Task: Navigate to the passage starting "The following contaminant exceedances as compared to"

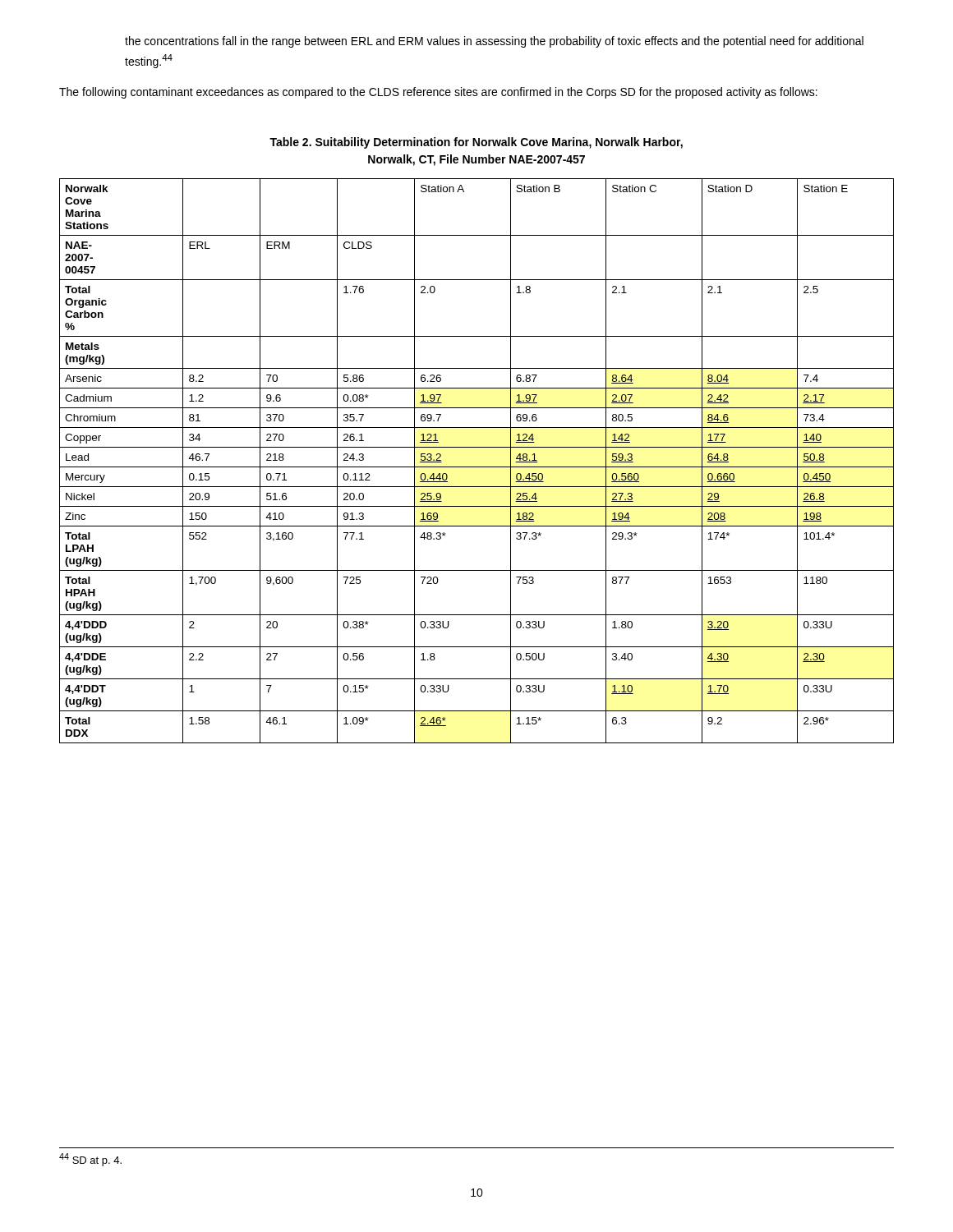Action: coord(439,92)
